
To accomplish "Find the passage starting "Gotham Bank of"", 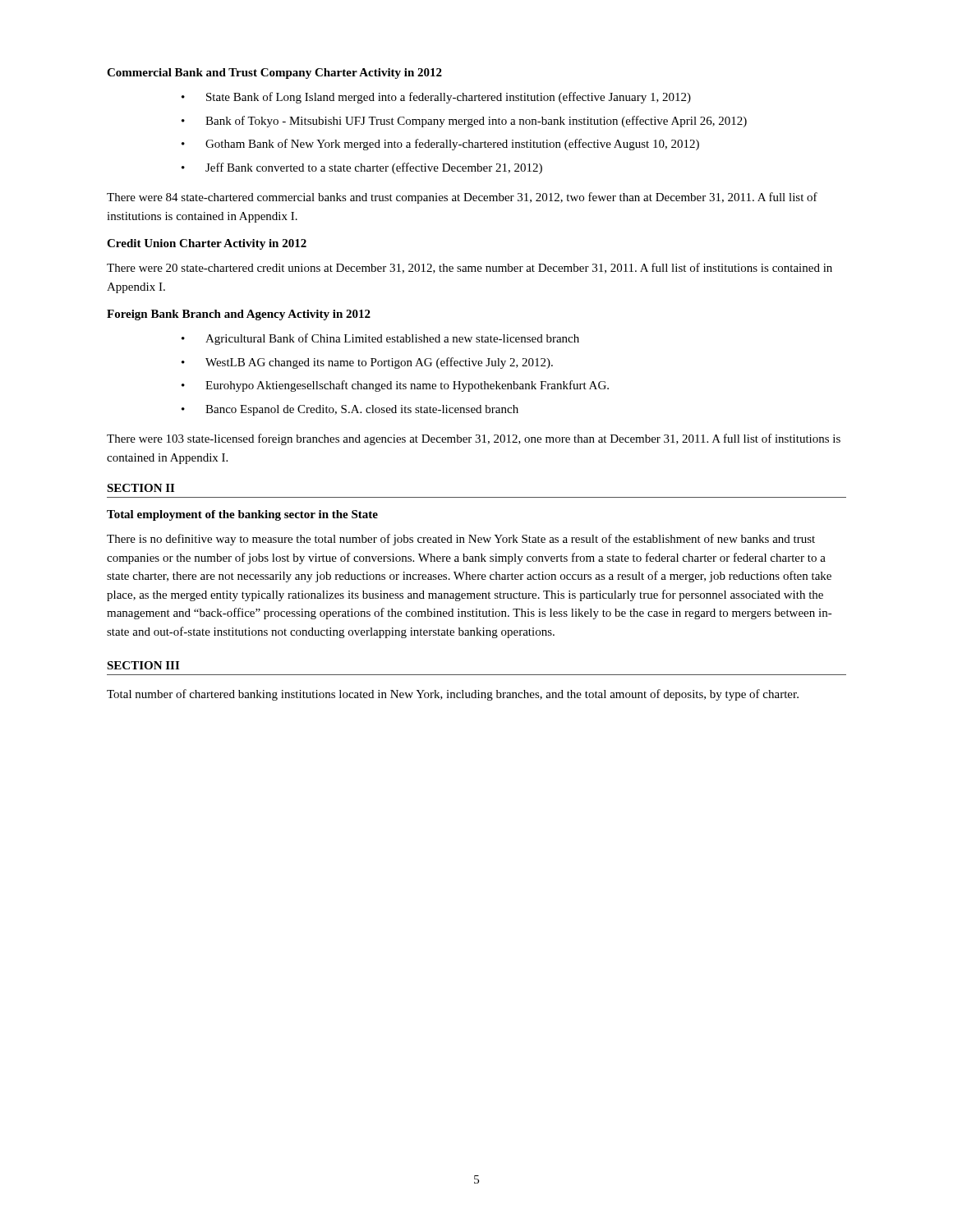I will click(452, 144).
